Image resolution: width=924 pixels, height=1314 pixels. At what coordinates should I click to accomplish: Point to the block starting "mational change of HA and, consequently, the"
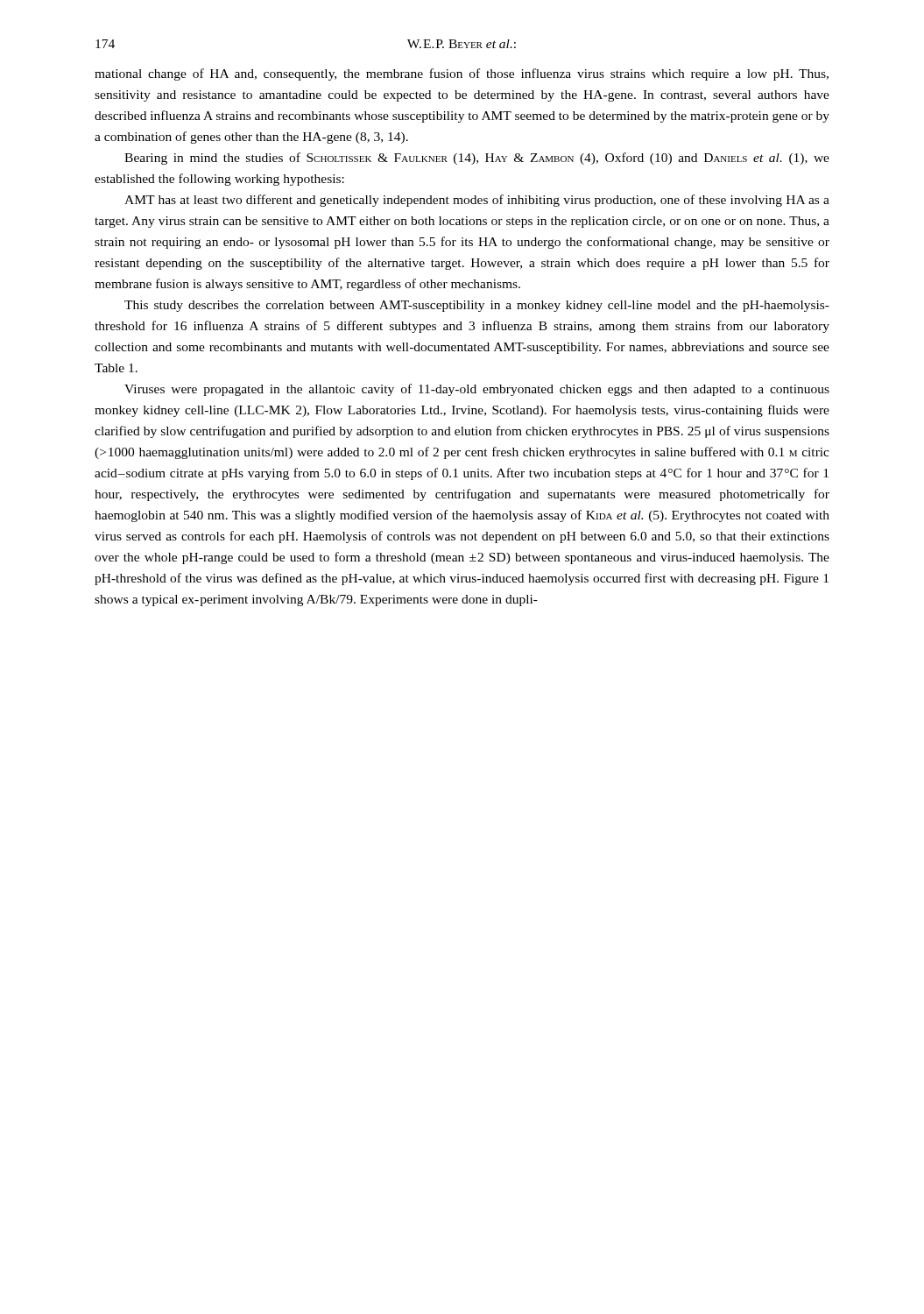pos(462,337)
